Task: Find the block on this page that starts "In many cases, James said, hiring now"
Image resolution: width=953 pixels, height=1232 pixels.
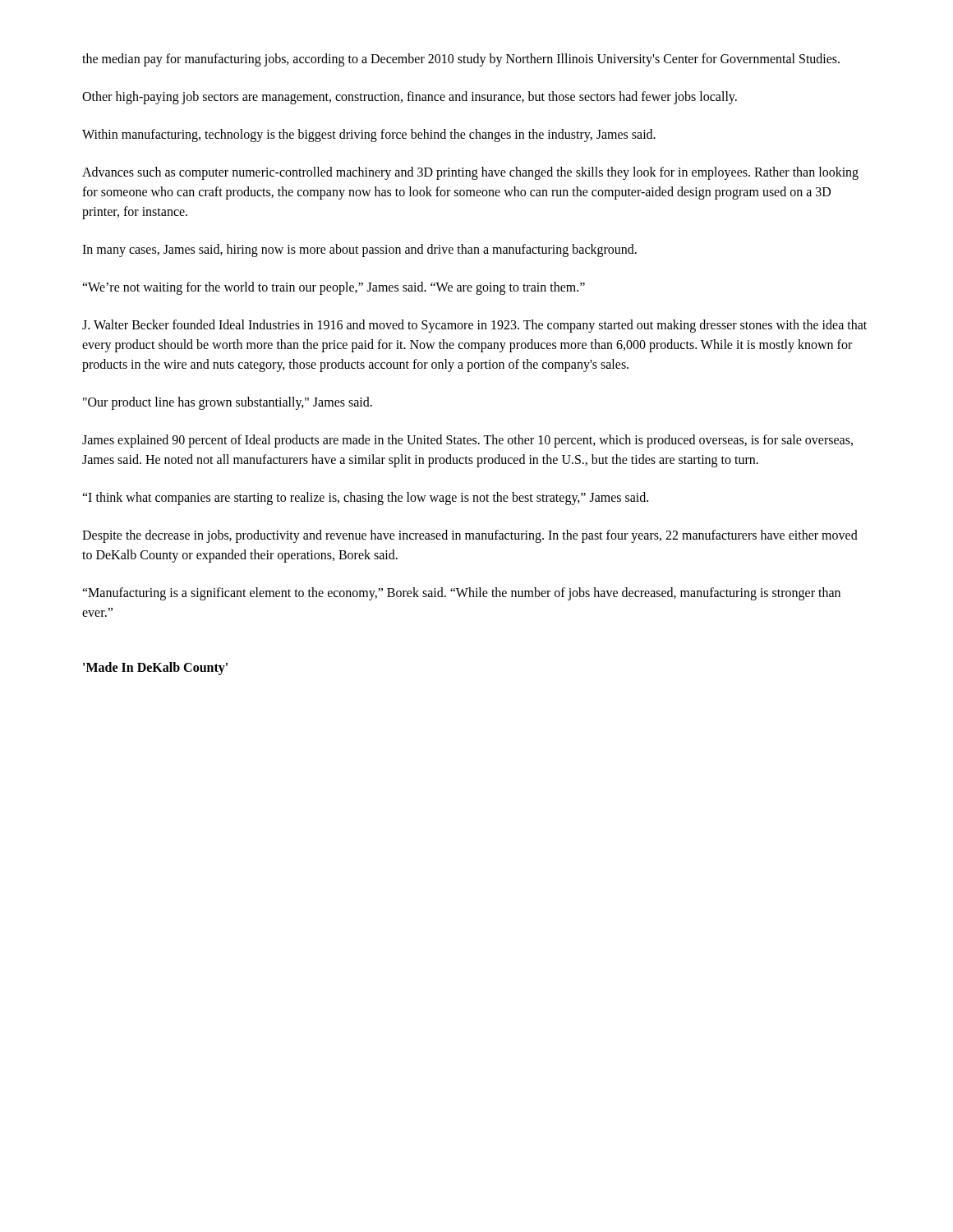Action: pyautogui.click(x=360, y=249)
